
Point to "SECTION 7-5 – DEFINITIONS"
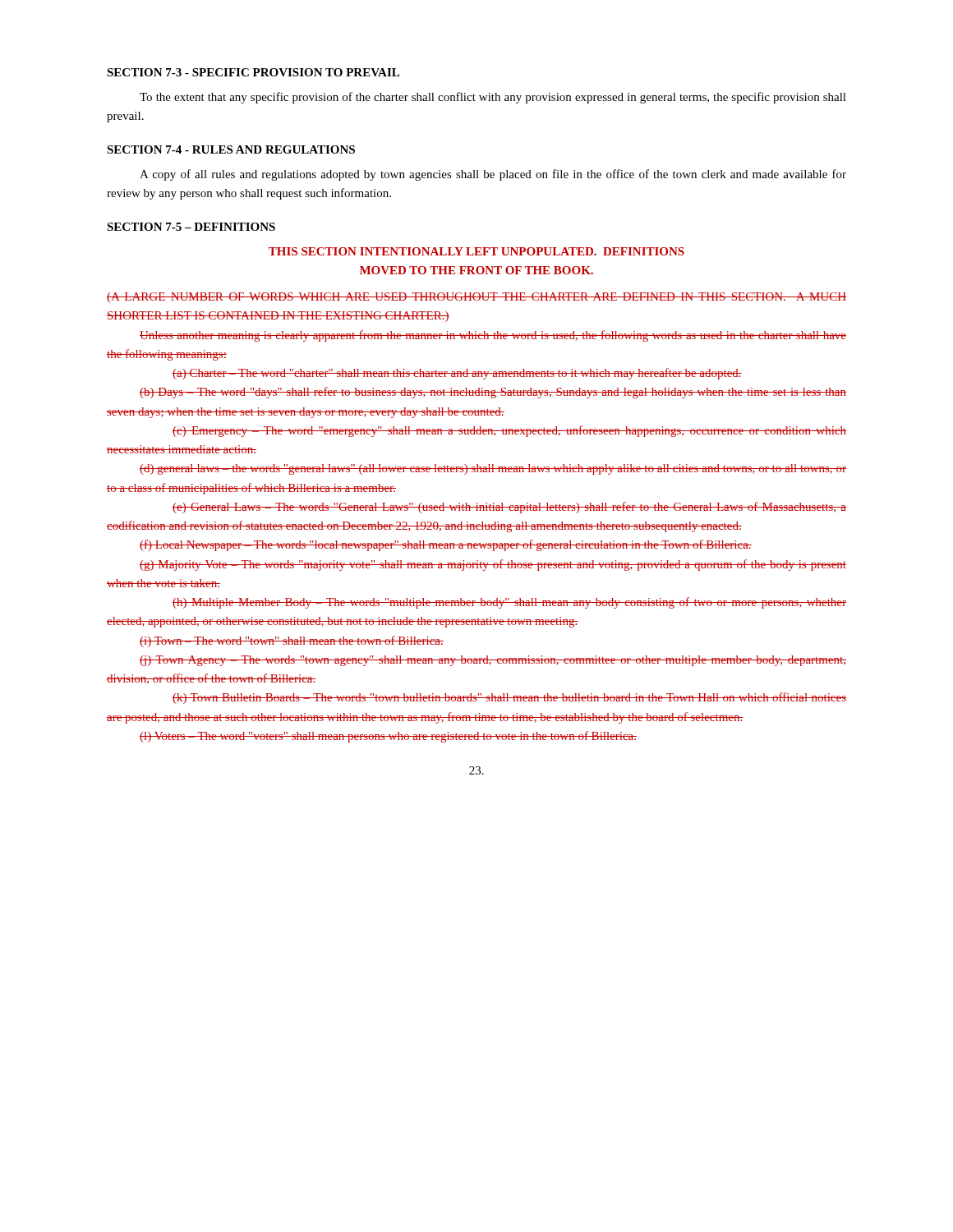click(191, 227)
